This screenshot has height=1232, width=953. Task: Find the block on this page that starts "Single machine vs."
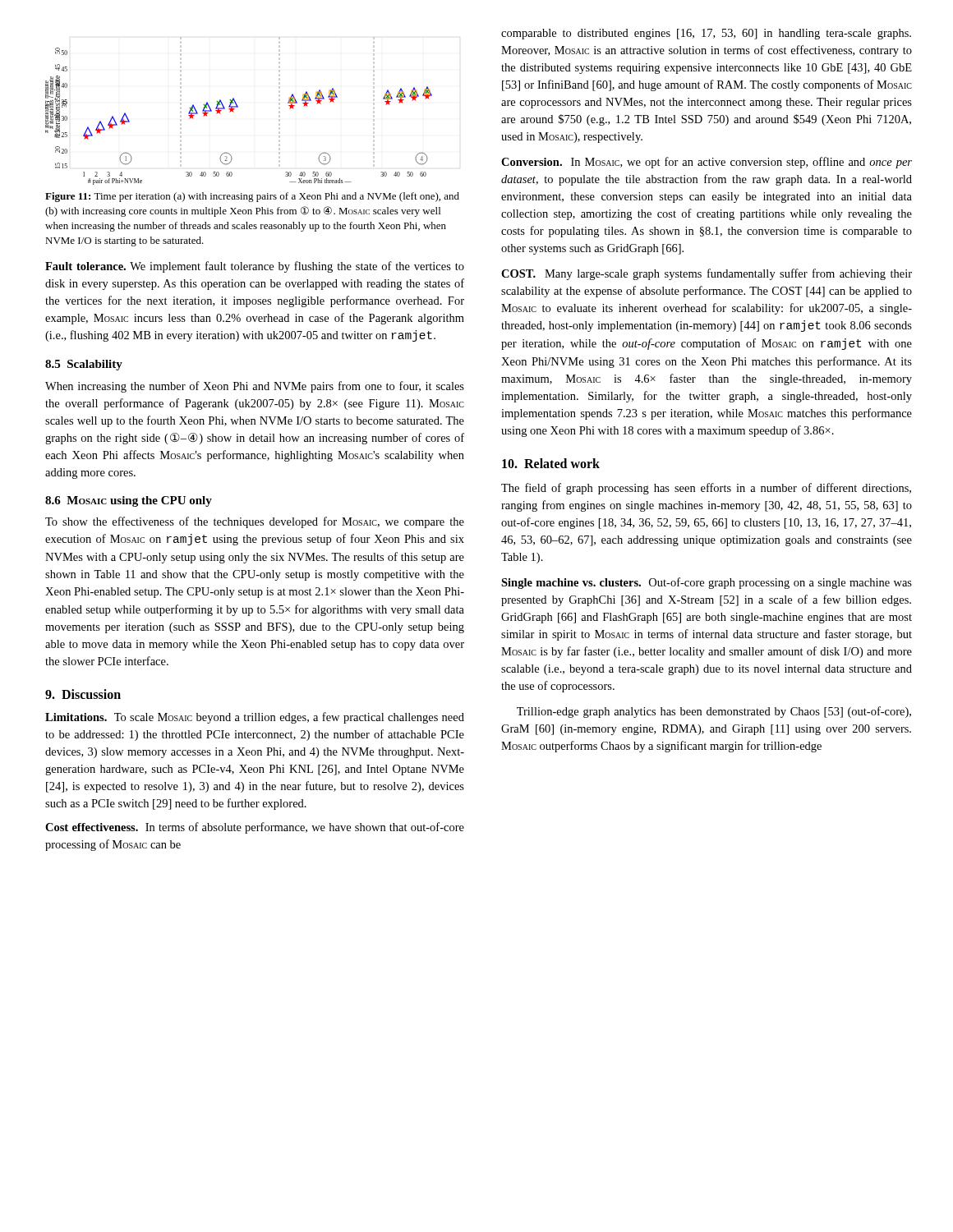(x=707, y=634)
